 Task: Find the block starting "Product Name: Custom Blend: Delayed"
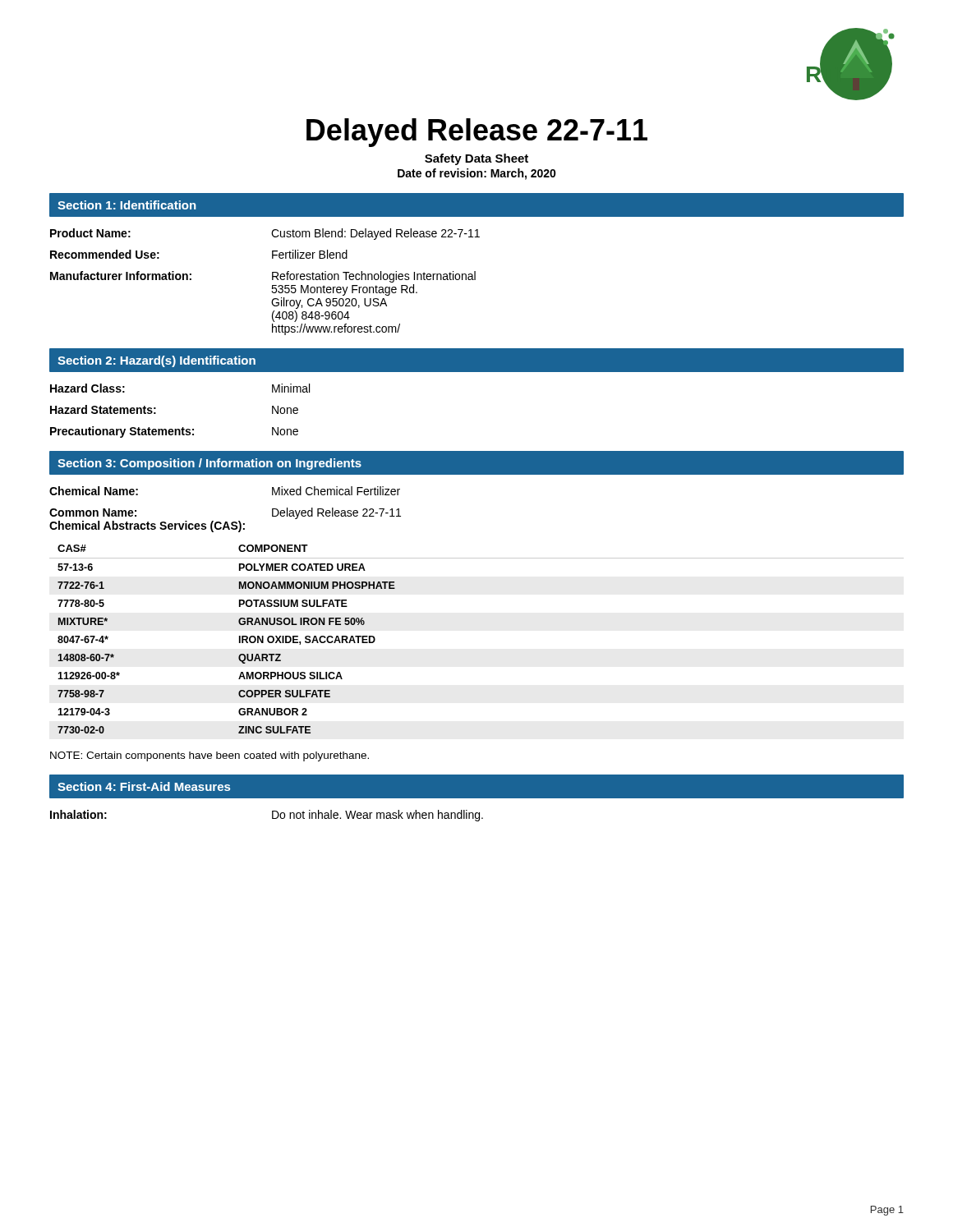[476, 281]
